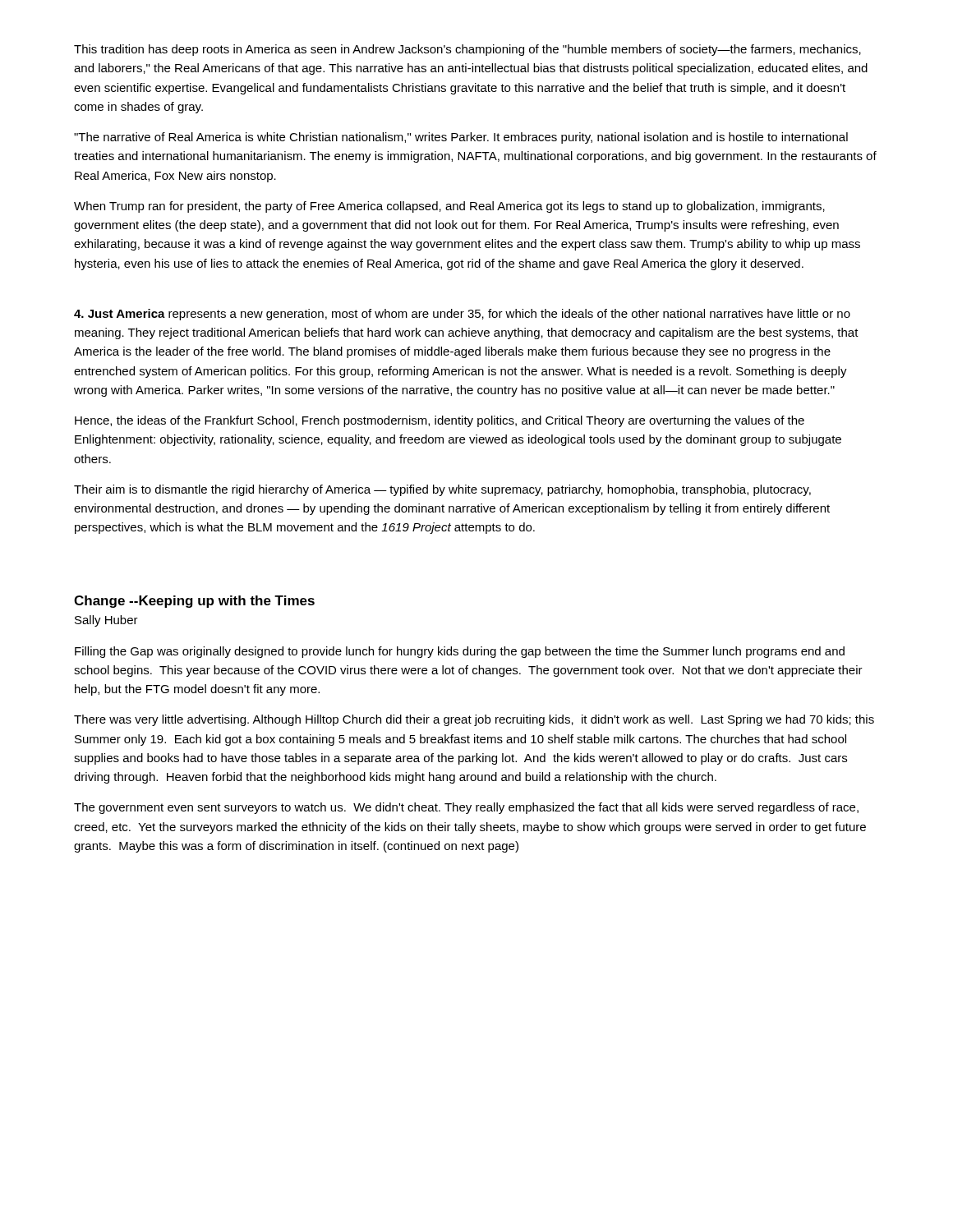The height and width of the screenshot is (1232, 953).
Task: Locate the region starting "Hence, the ideas of"
Action: [458, 439]
